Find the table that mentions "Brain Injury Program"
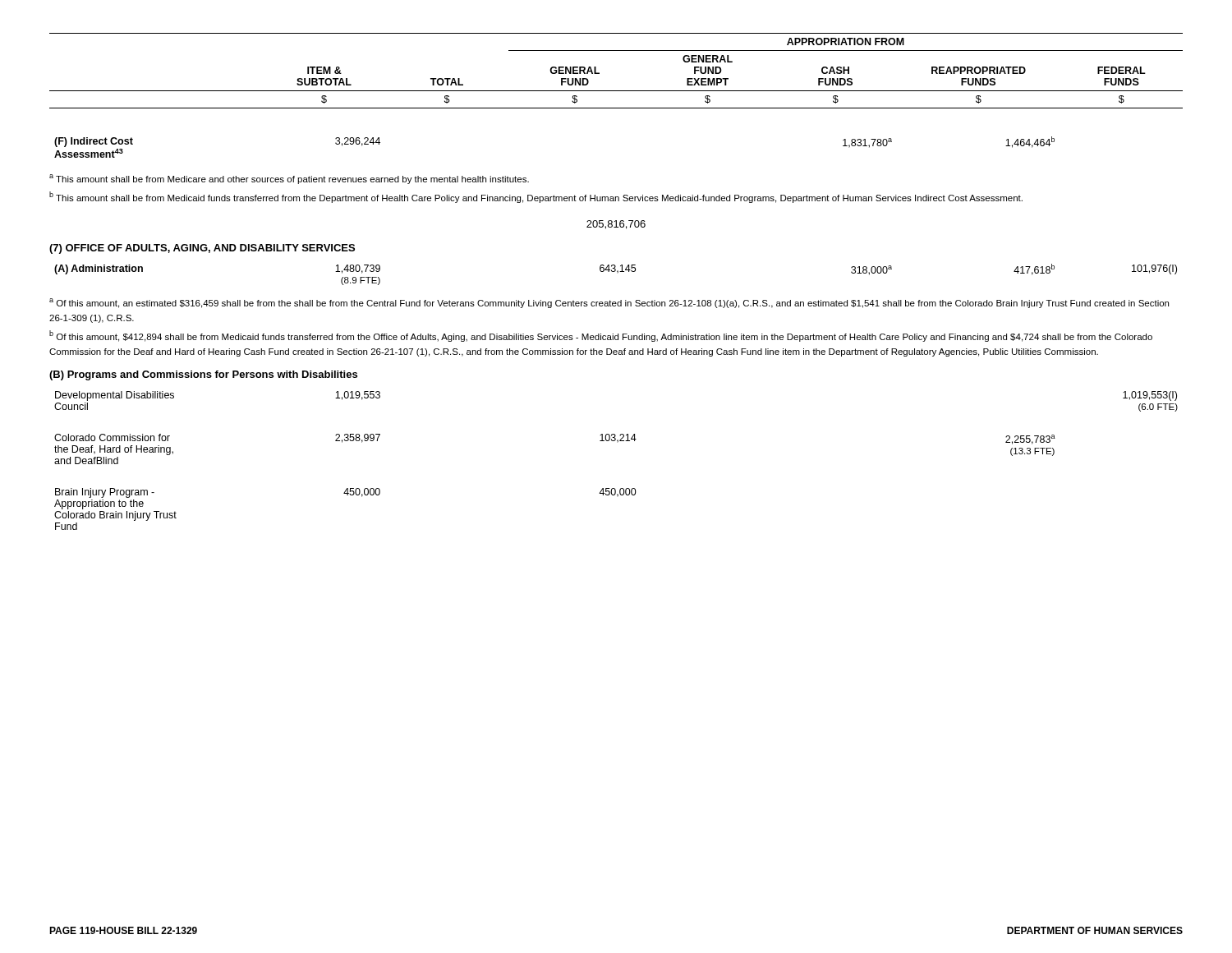The width and height of the screenshot is (1232, 953). tap(616, 461)
